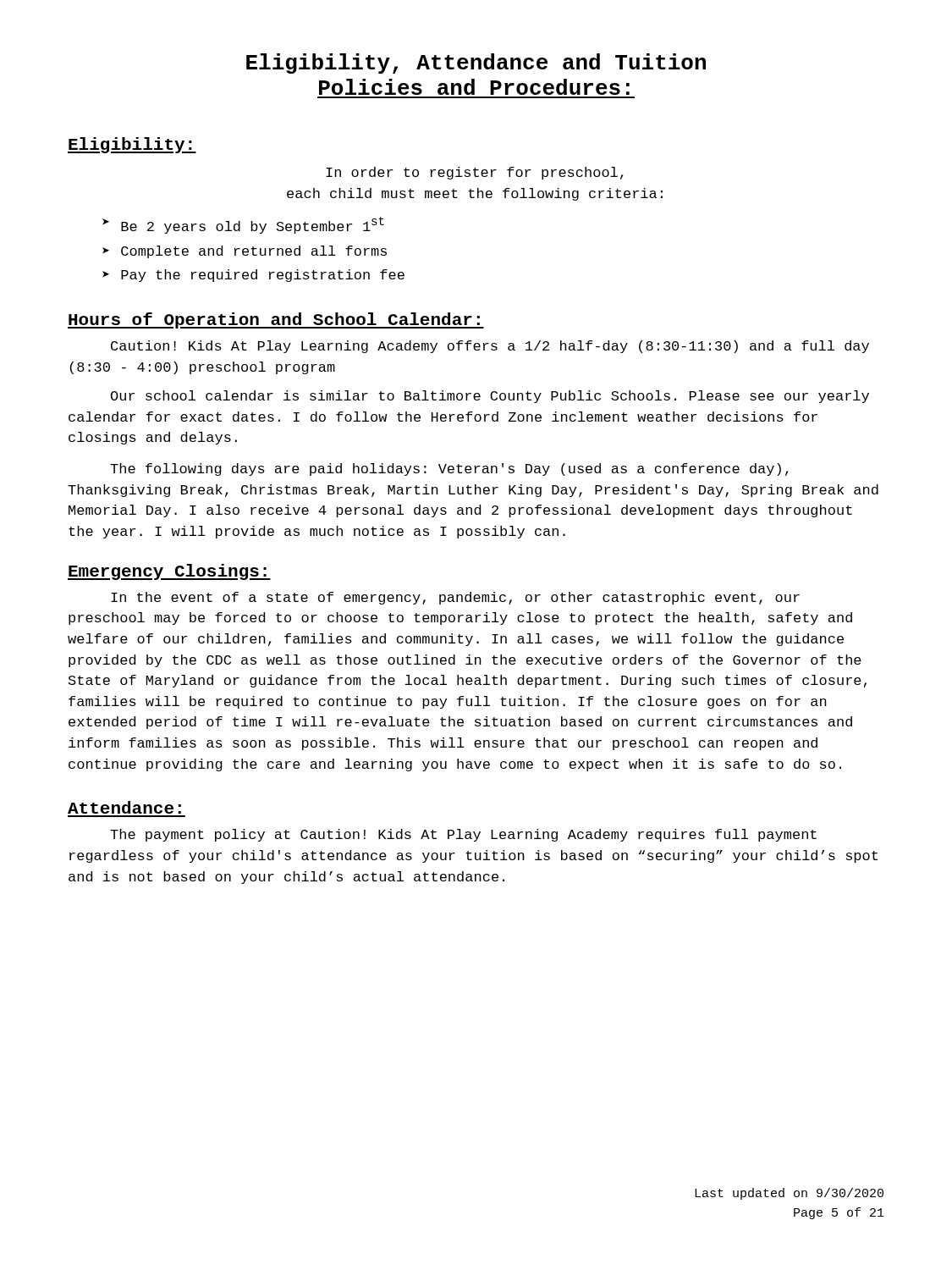Select the list item with the text "➤ Pay the"
The height and width of the screenshot is (1270, 952).
(253, 276)
